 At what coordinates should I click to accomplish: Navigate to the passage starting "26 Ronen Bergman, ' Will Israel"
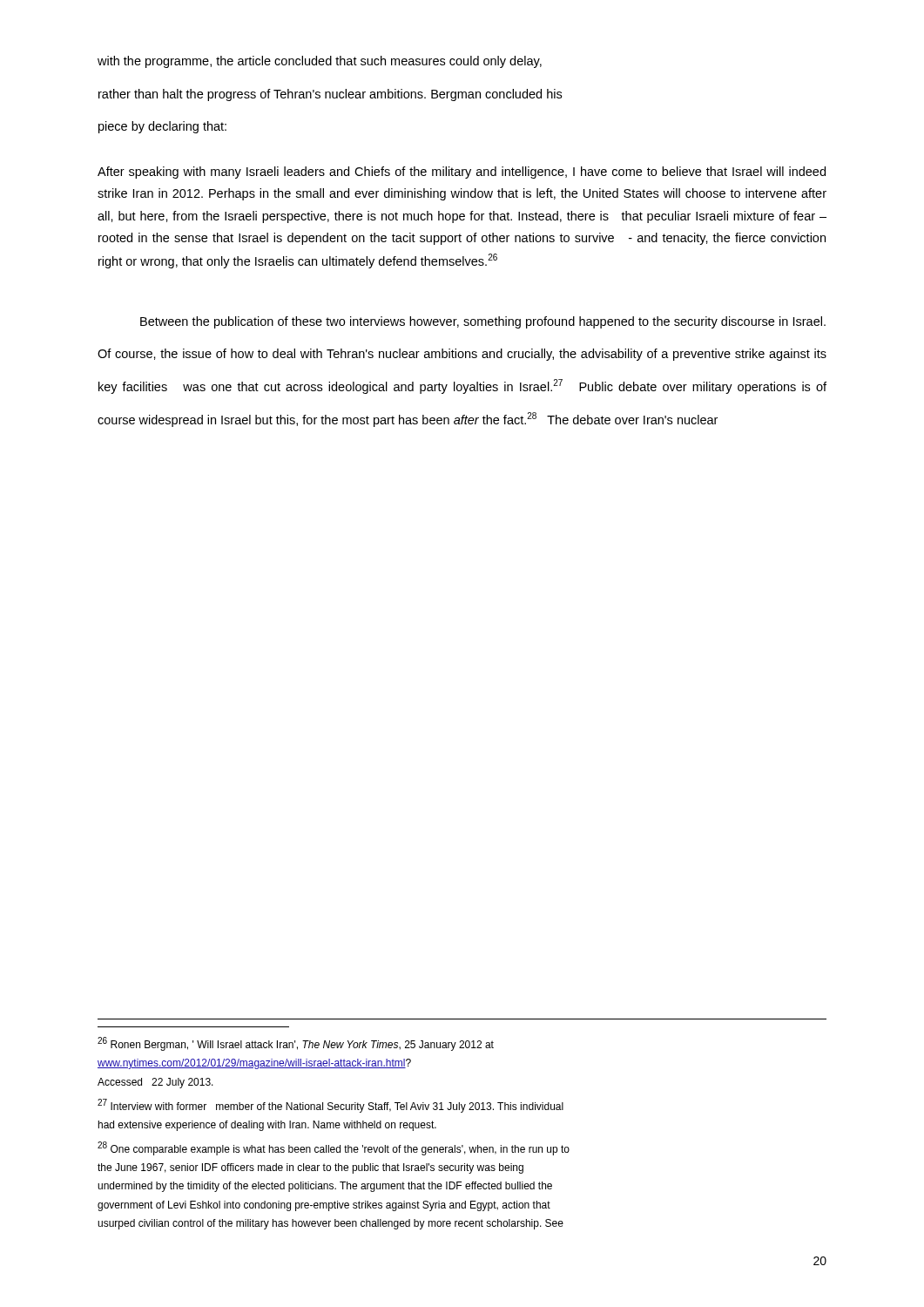(296, 1044)
